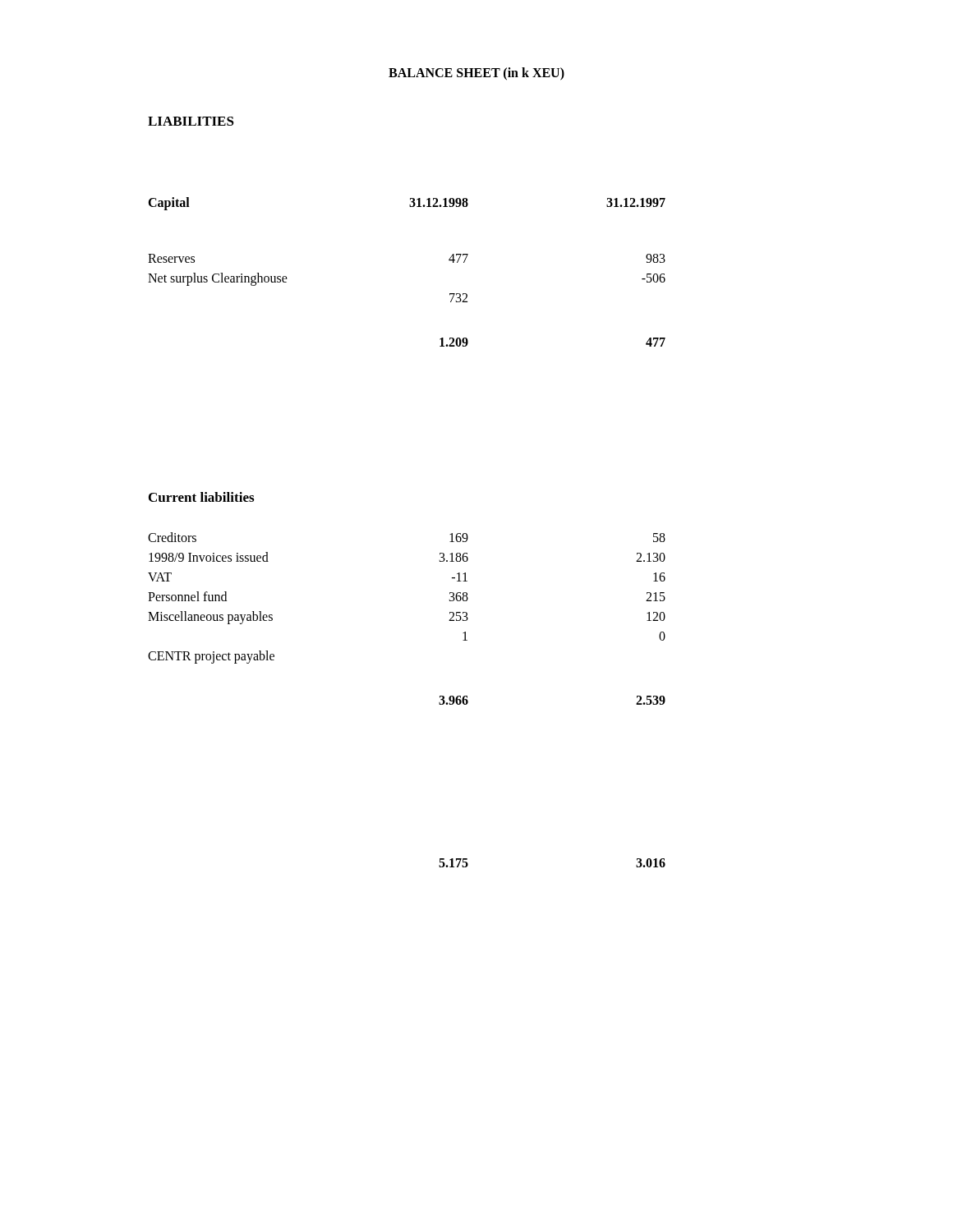Click on the table containing "Capital 31.12.1998 31.12.1997 Reserves 477"
This screenshot has height=1232, width=953.
(476, 273)
